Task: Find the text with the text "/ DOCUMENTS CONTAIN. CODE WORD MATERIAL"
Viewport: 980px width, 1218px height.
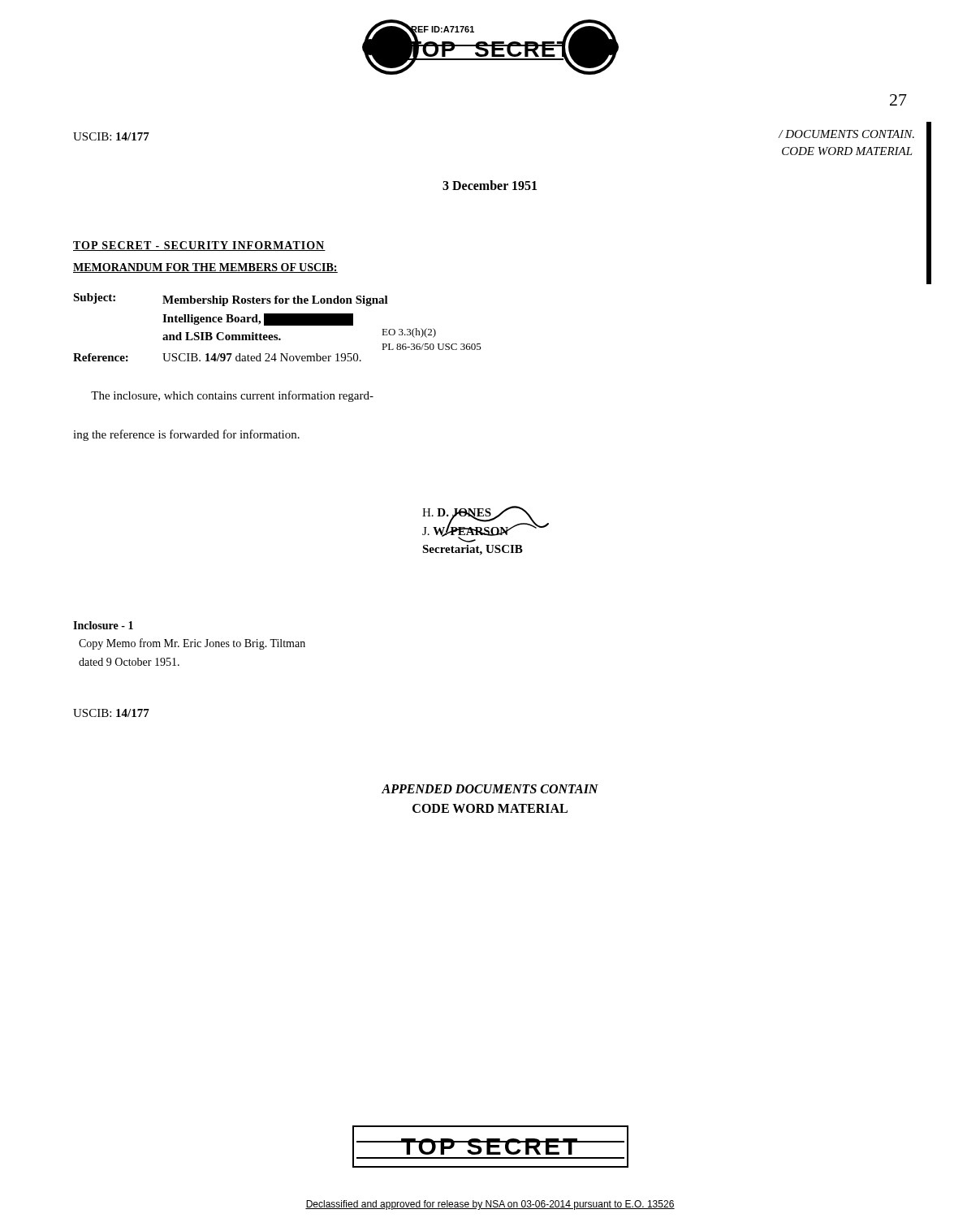Action: coord(847,143)
